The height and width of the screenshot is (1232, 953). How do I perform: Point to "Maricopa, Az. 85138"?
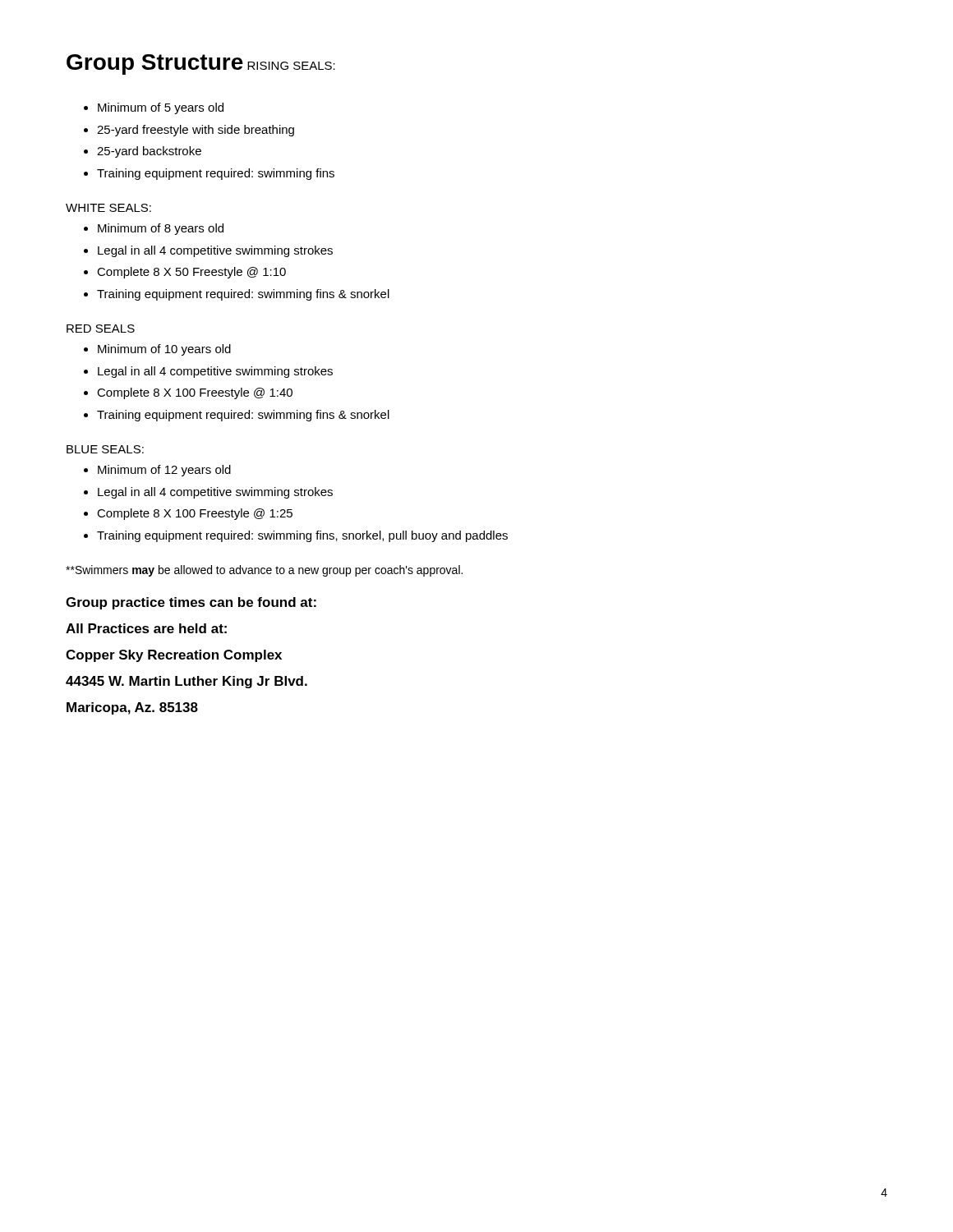click(132, 708)
